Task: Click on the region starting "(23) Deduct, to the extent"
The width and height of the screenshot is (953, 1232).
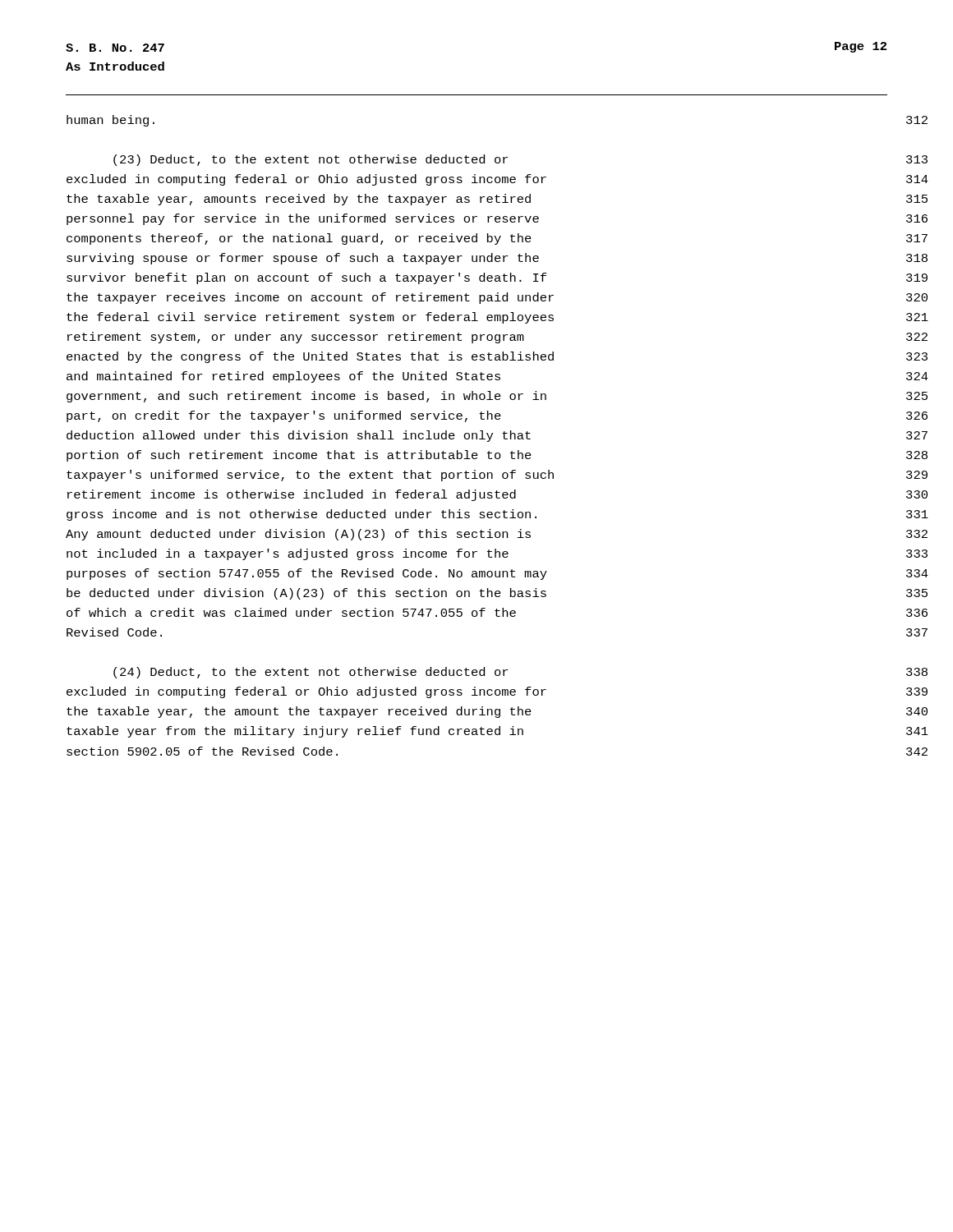Action: tap(497, 397)
